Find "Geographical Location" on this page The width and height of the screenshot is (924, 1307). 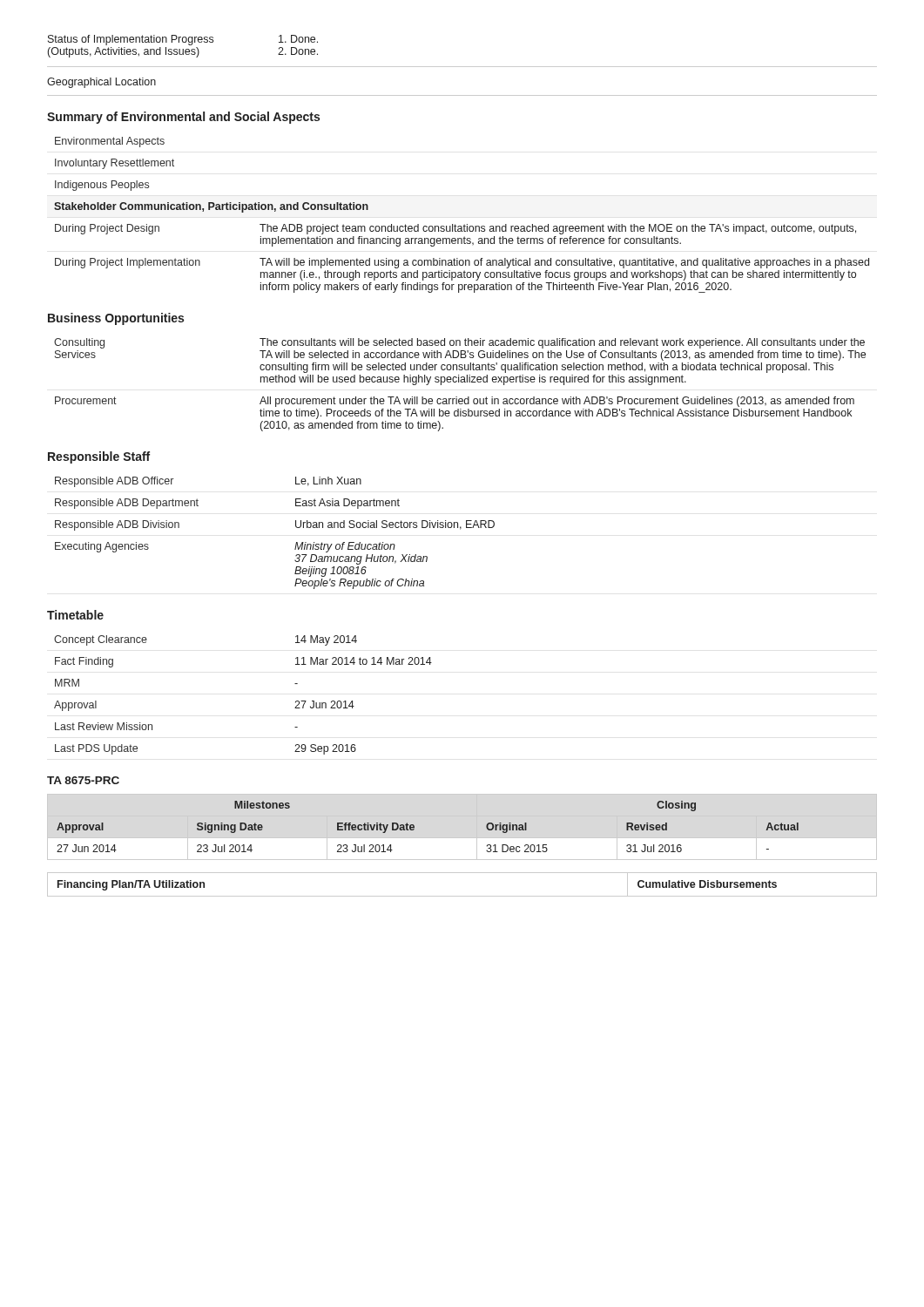pos(102,82)
